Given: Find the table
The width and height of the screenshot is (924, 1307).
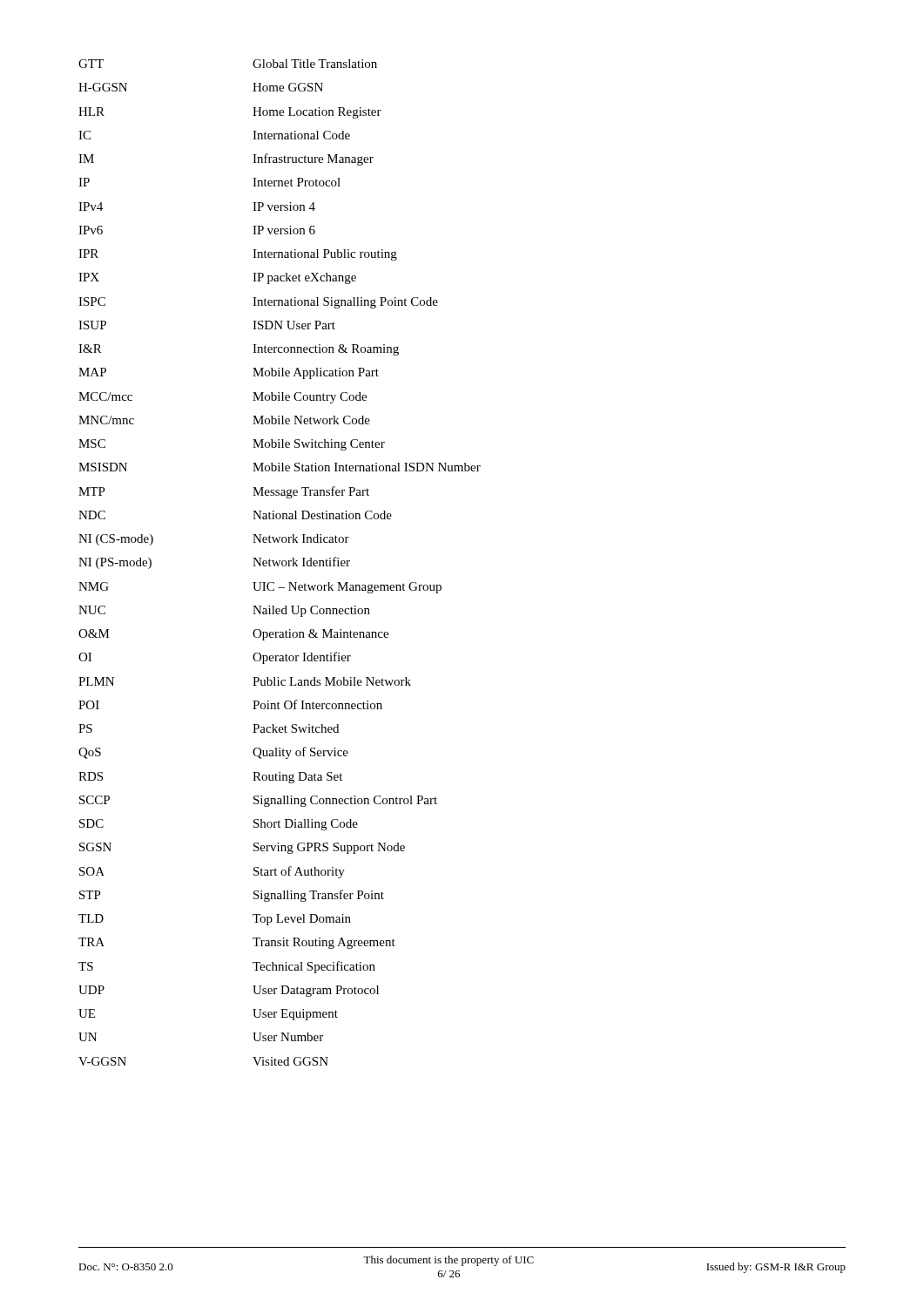Looking at the screenshot, I should [462, 563].
